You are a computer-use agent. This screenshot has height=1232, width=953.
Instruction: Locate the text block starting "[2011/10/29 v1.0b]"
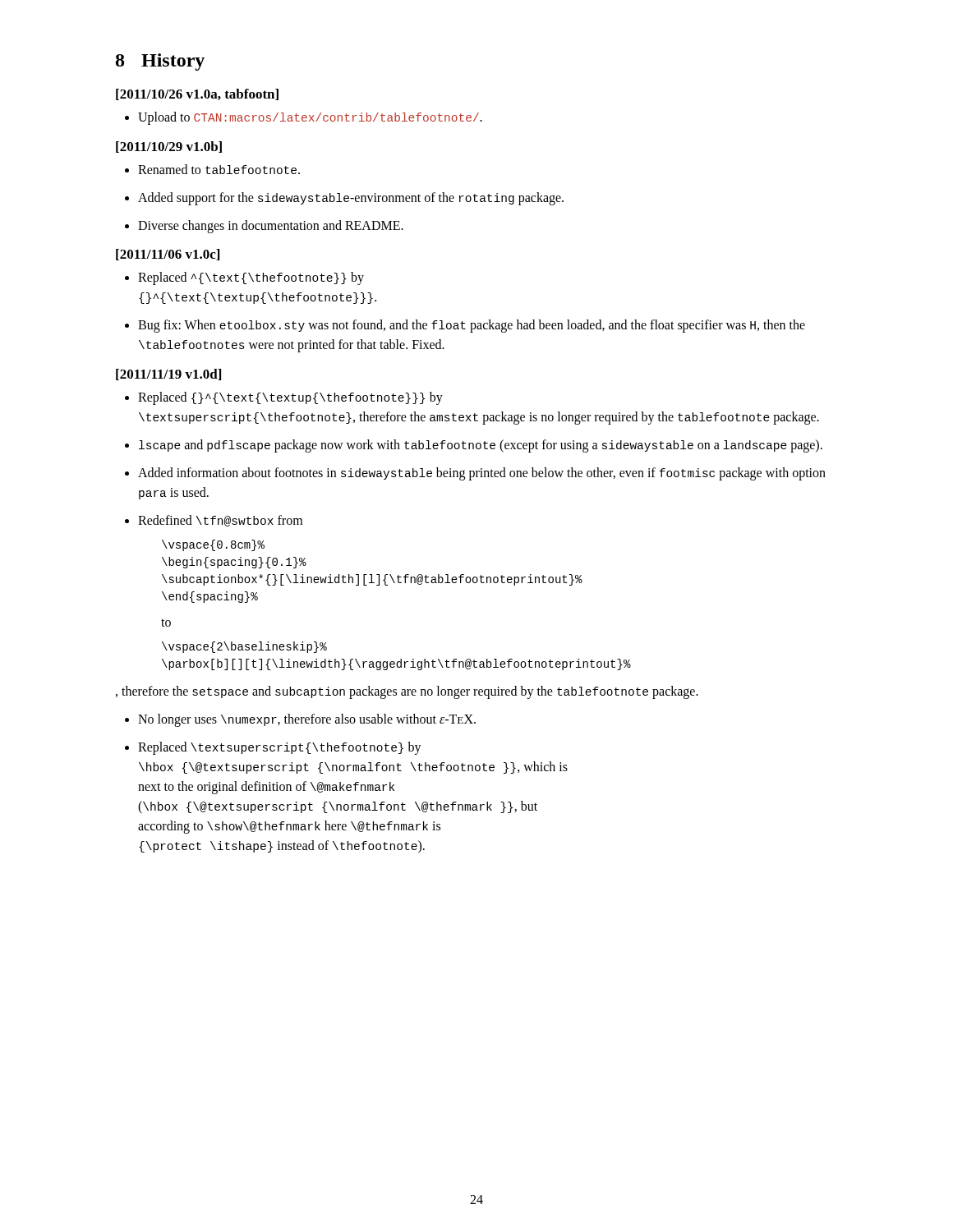(x=169, y=147)
